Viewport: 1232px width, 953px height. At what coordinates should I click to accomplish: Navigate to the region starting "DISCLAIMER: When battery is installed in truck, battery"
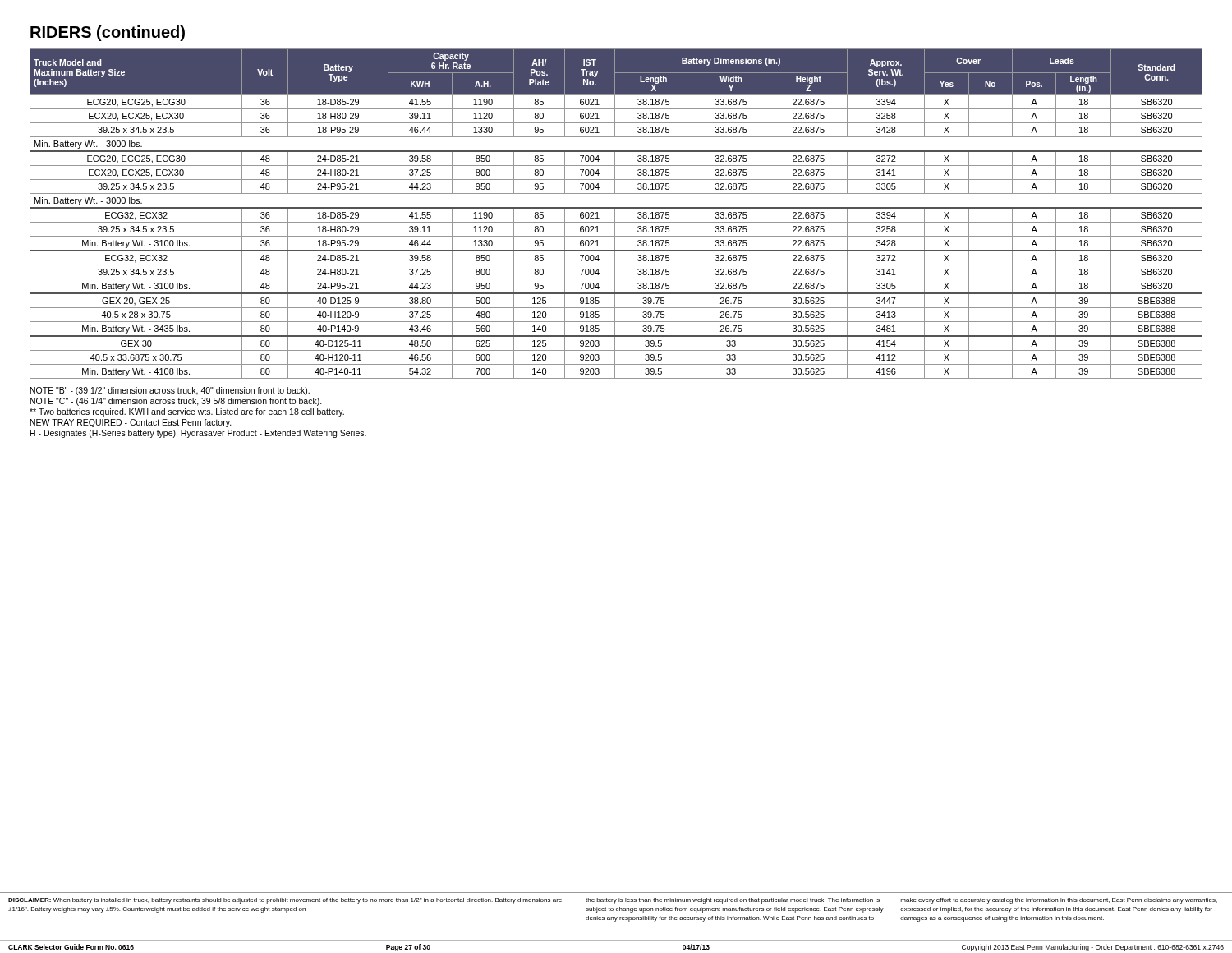coord(285,904)
